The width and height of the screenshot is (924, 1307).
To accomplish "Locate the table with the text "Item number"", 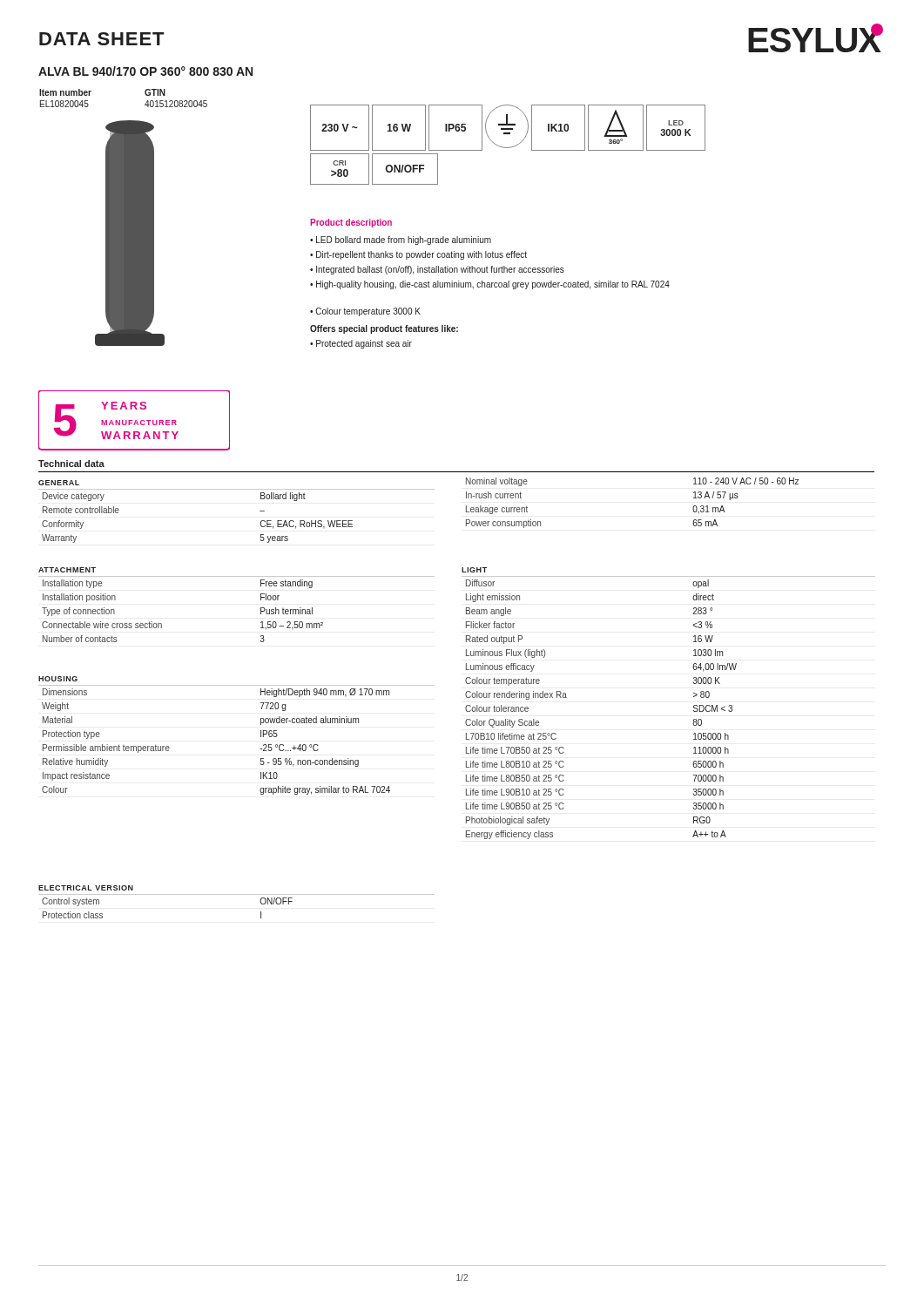I will 123,98.
